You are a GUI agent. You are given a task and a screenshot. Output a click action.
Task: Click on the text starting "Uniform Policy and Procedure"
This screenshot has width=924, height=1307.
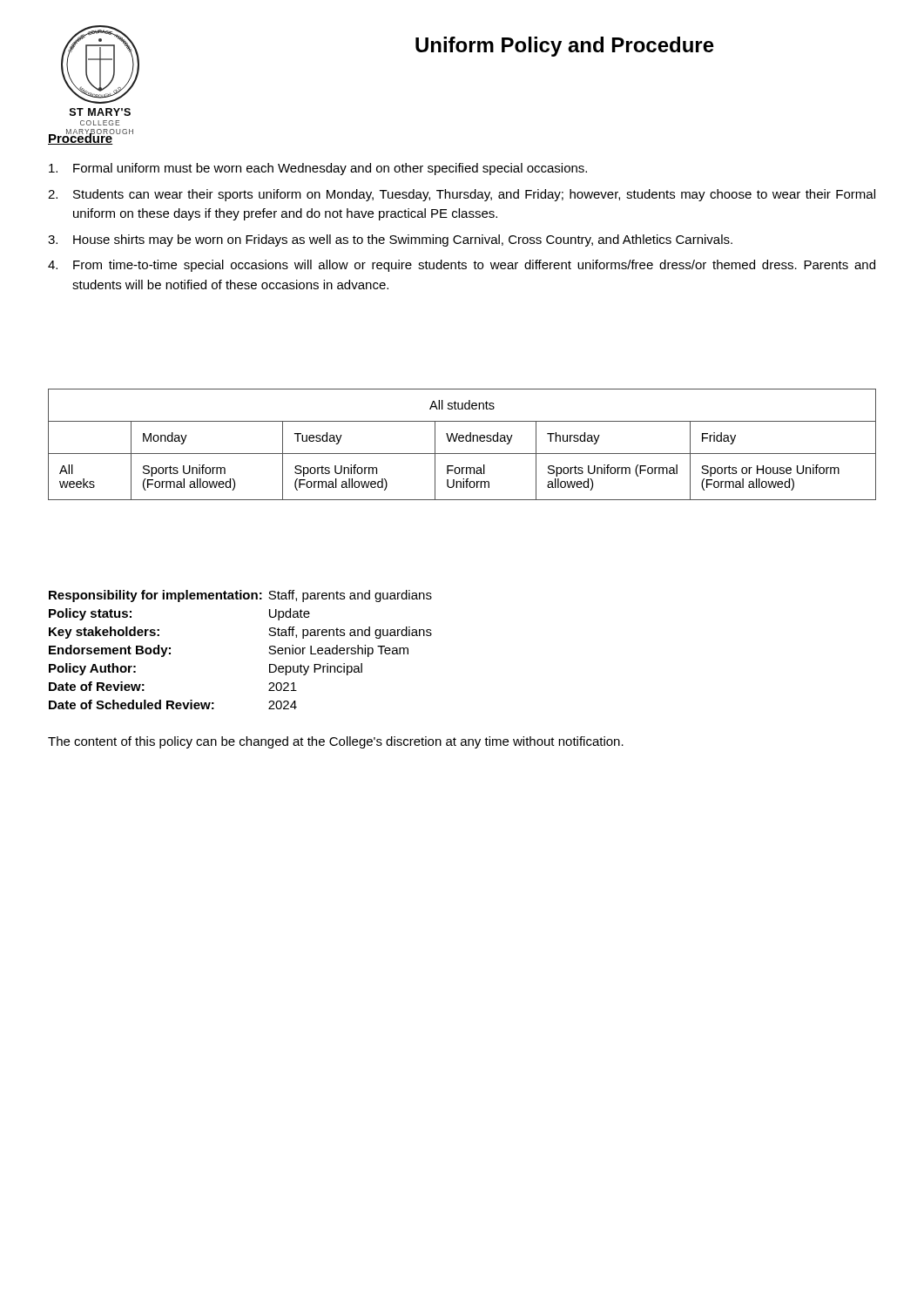(x=564, y=45)
